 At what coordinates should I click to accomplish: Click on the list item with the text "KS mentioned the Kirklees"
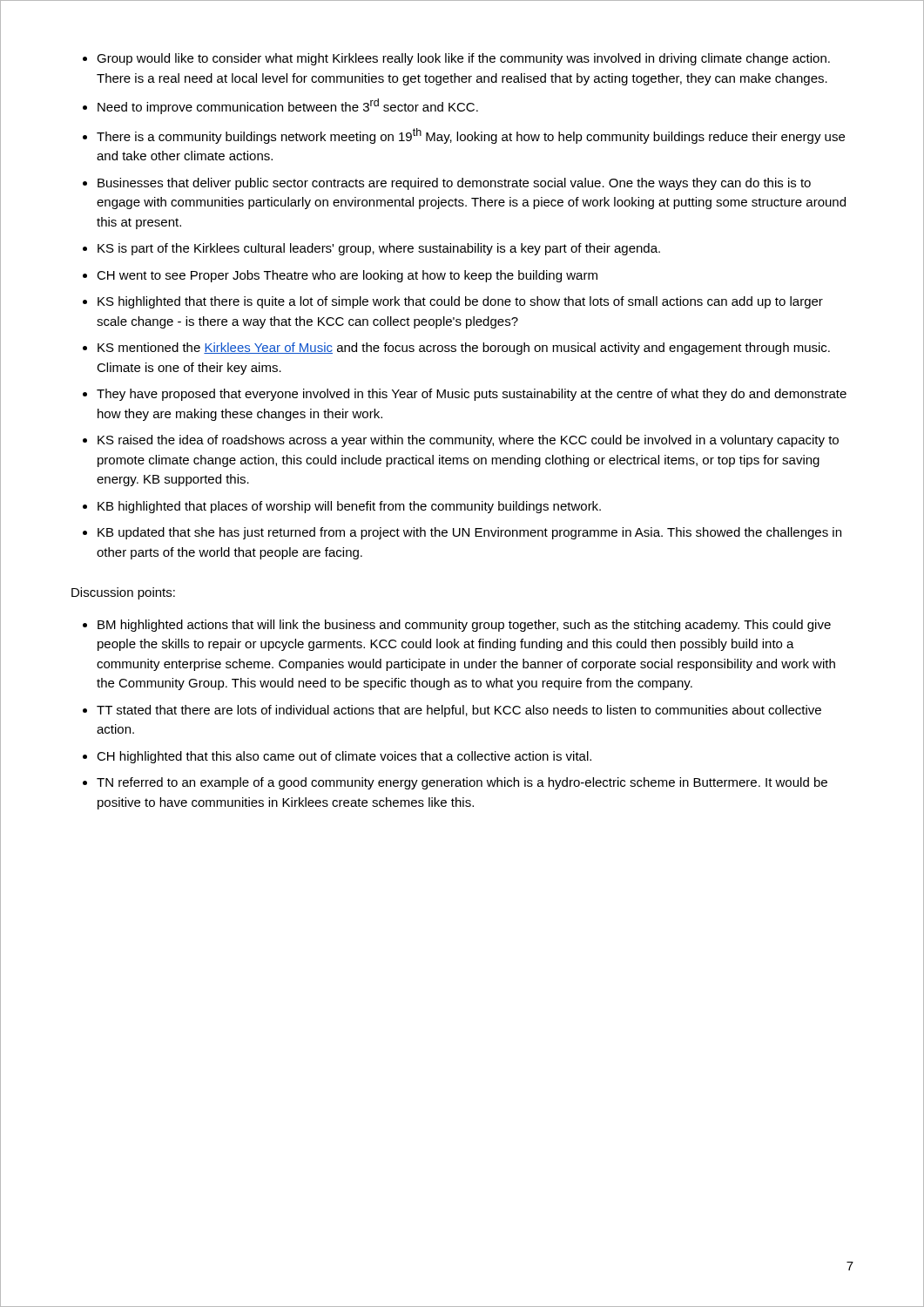(464, 357)
